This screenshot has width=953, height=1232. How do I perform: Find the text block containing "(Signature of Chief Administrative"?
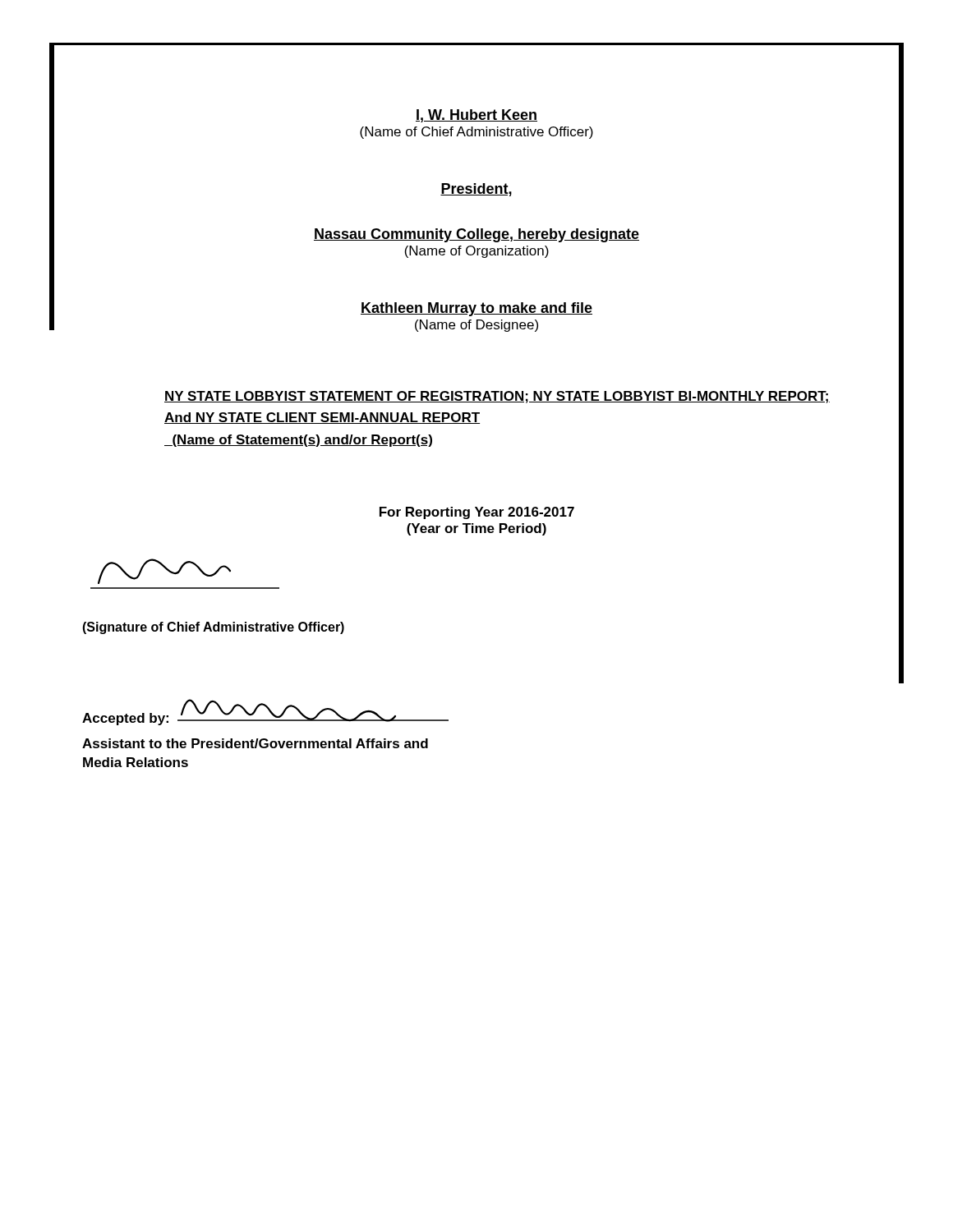tap(213, 627)
